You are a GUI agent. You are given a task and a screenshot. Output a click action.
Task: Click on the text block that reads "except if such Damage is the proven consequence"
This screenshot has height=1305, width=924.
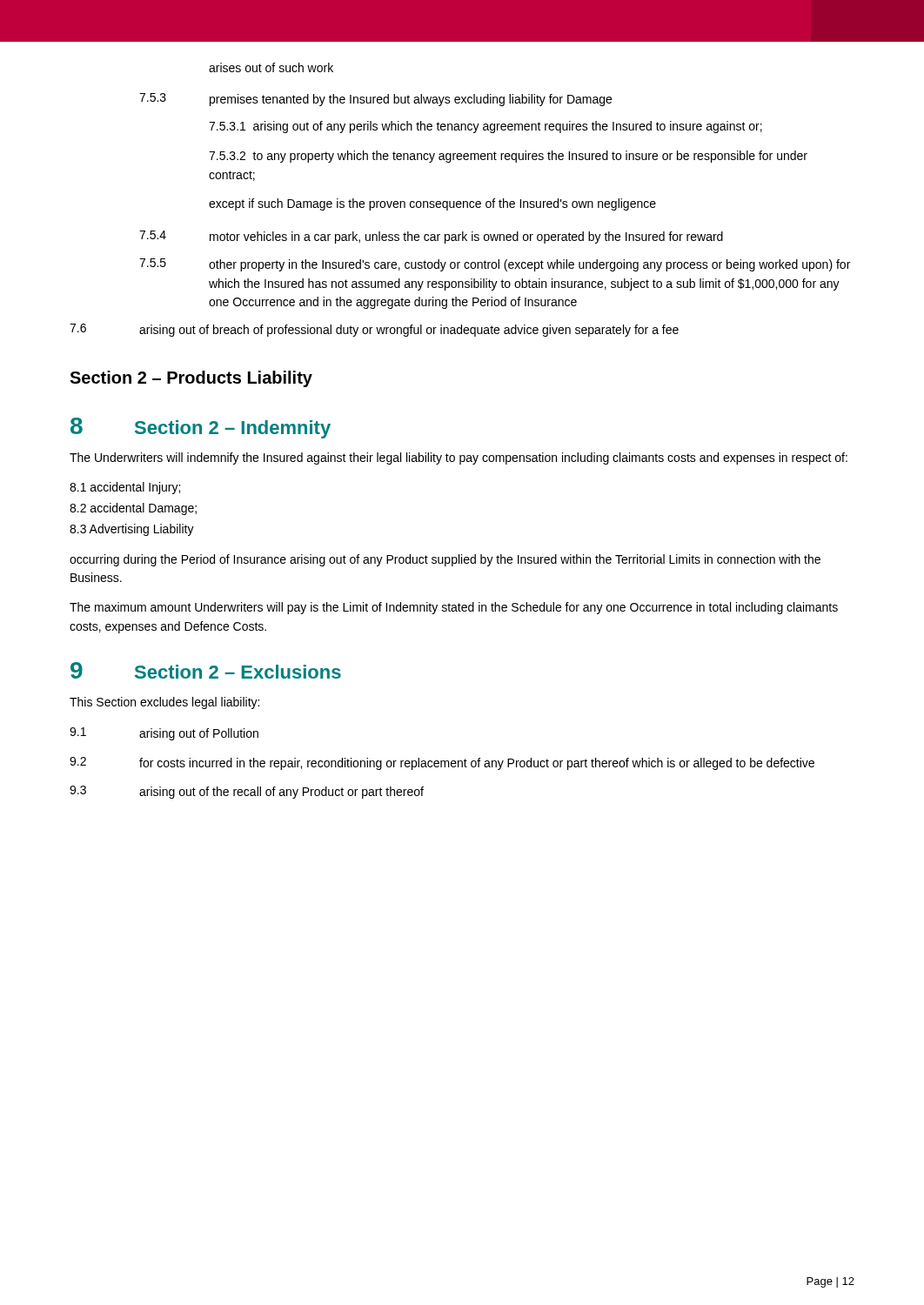[432, 204]
